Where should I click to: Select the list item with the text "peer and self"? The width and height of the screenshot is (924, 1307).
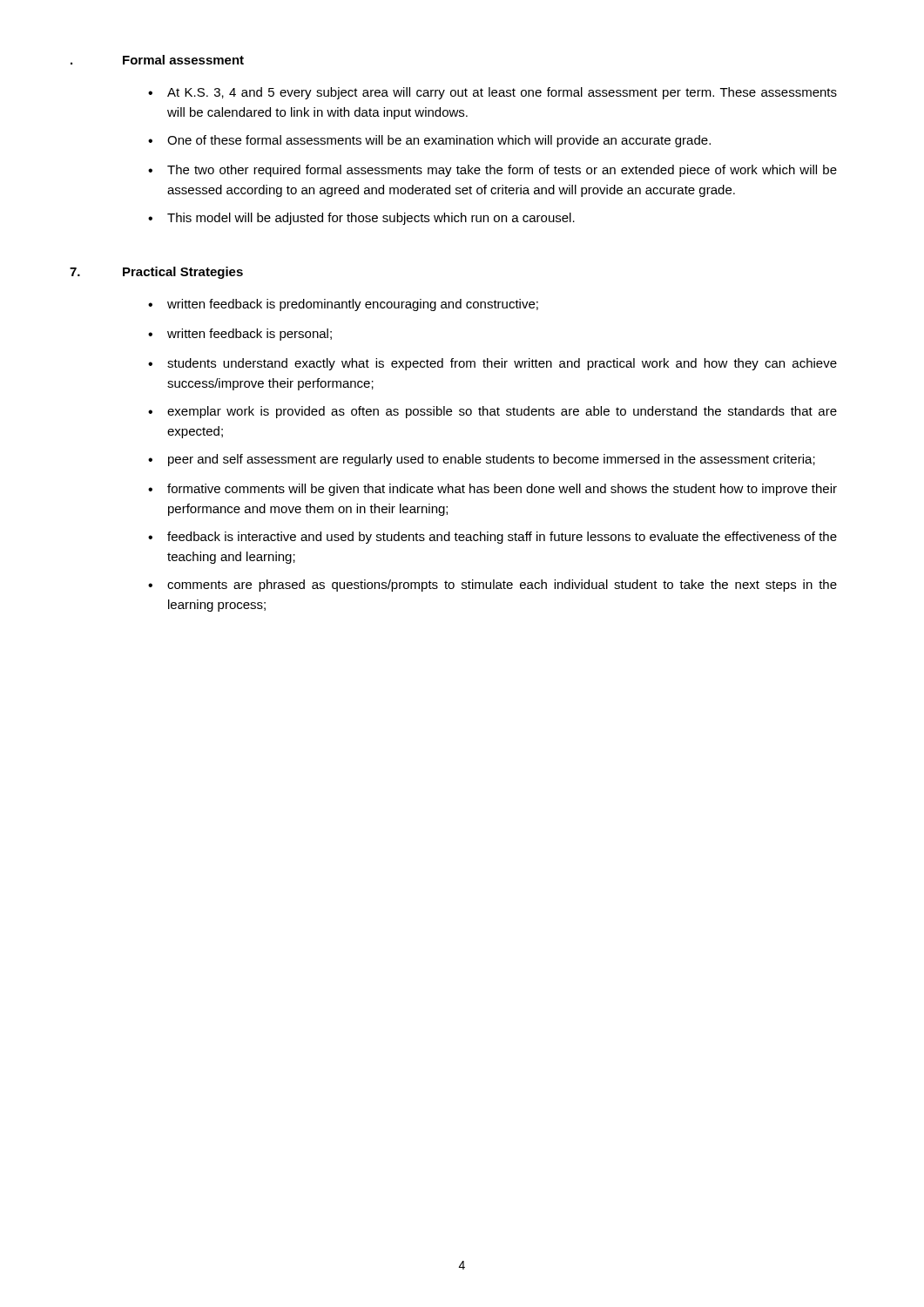tap(502, 459)
